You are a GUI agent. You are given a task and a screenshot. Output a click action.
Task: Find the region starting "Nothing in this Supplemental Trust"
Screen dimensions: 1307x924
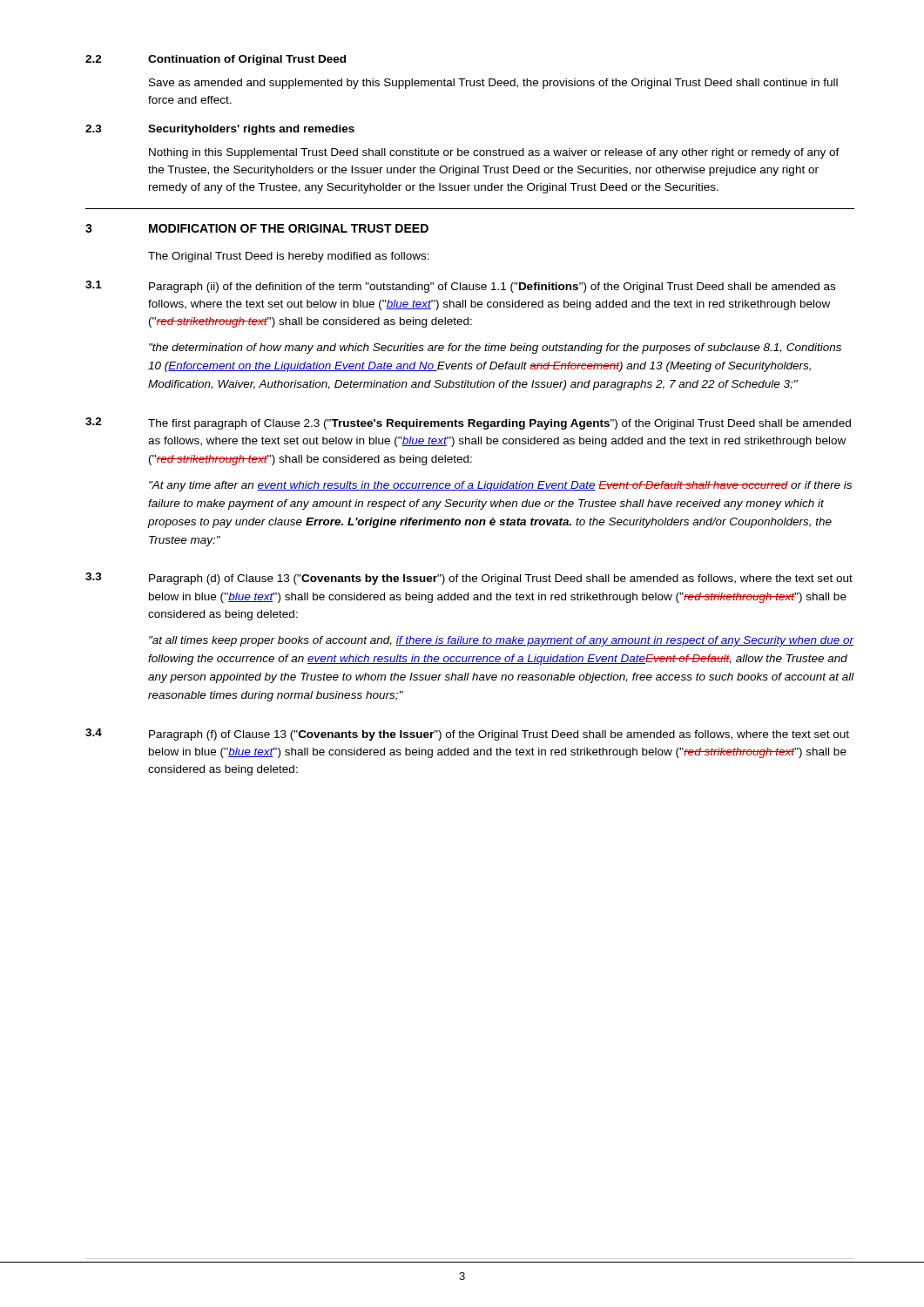point(493,169)
